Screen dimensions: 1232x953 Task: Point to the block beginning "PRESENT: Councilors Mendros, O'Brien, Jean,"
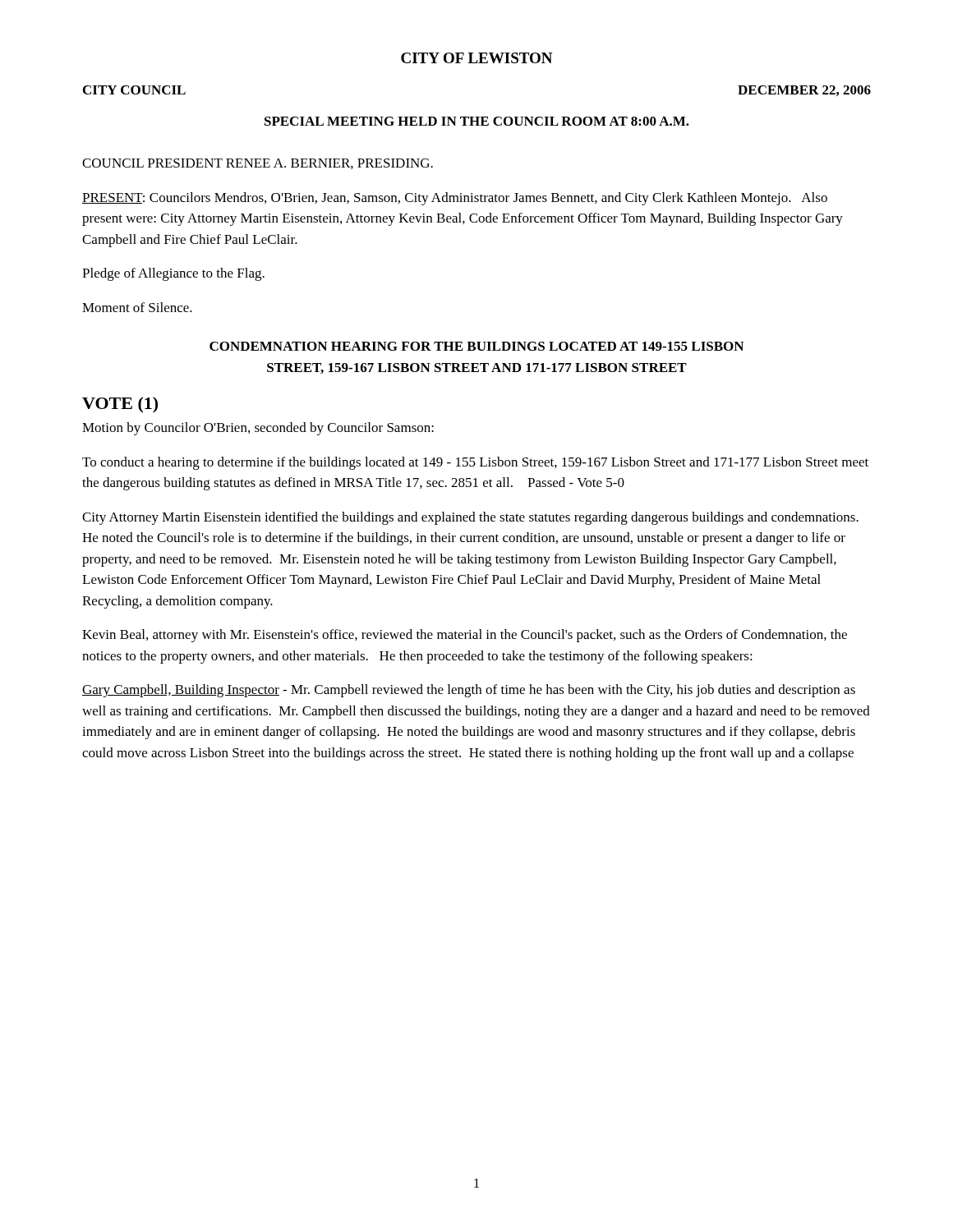tap(462, 218)
